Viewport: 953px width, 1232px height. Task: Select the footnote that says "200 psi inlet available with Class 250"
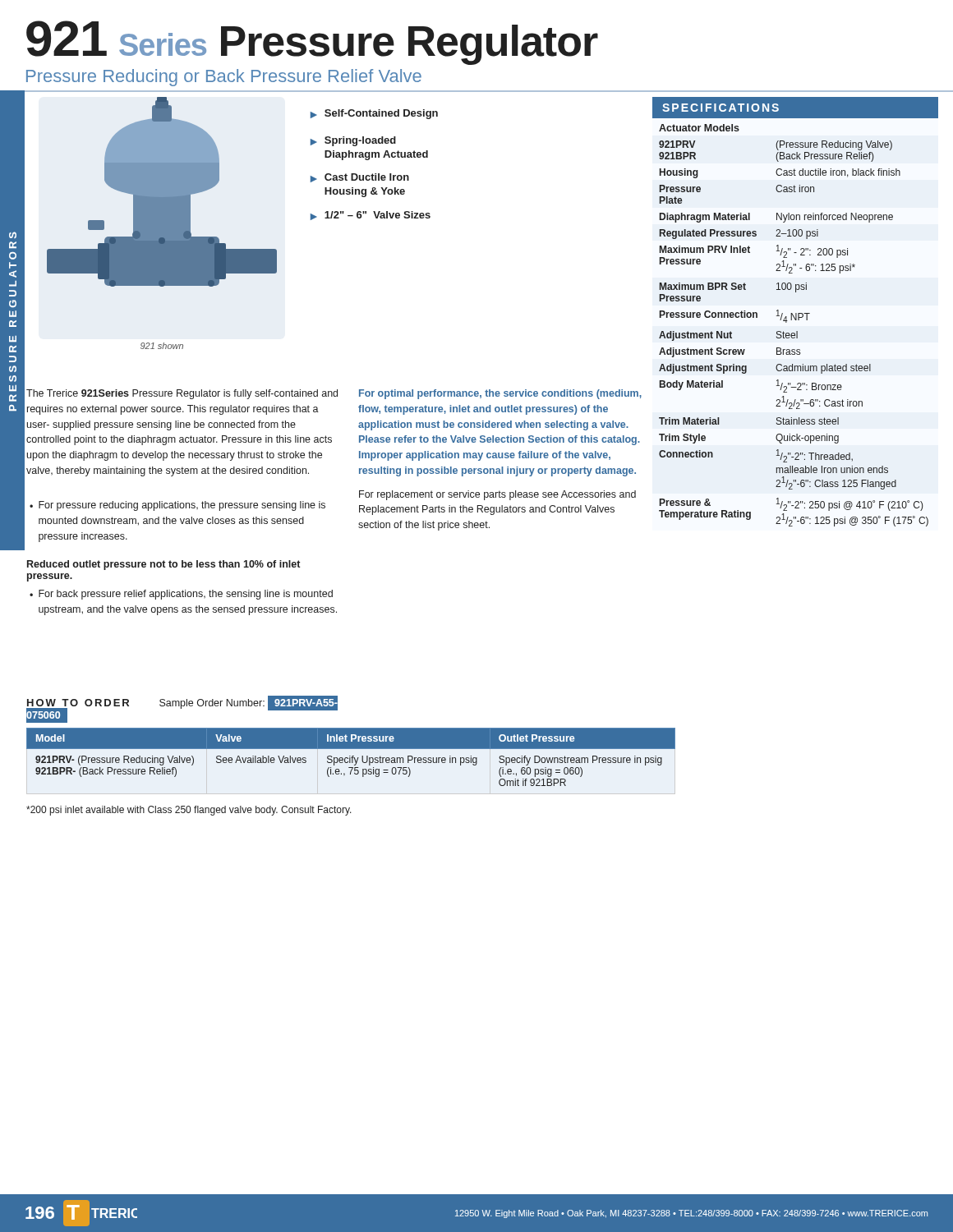189,810
